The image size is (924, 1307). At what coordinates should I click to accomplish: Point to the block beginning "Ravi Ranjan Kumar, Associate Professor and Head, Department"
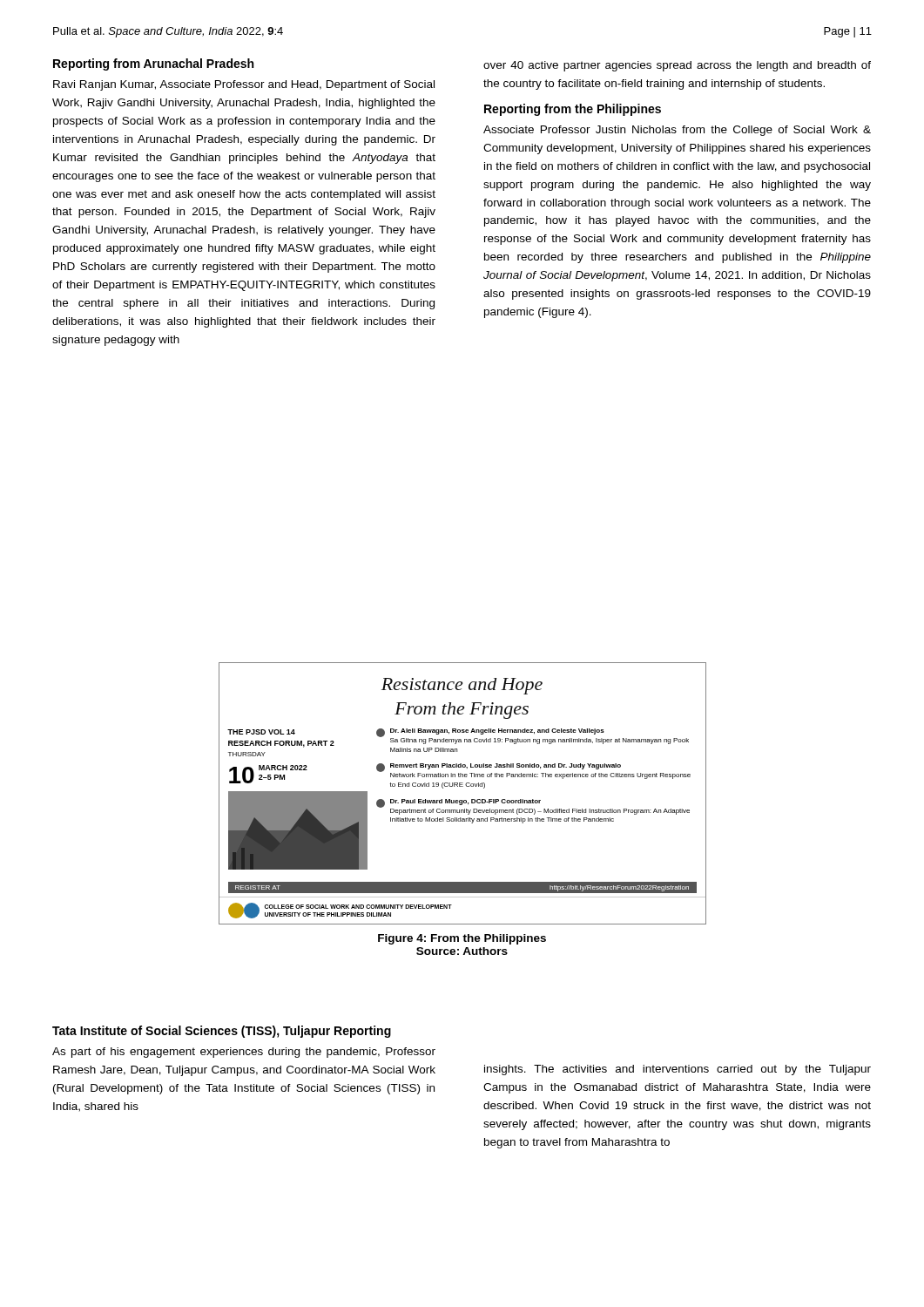tap(244, 212)
